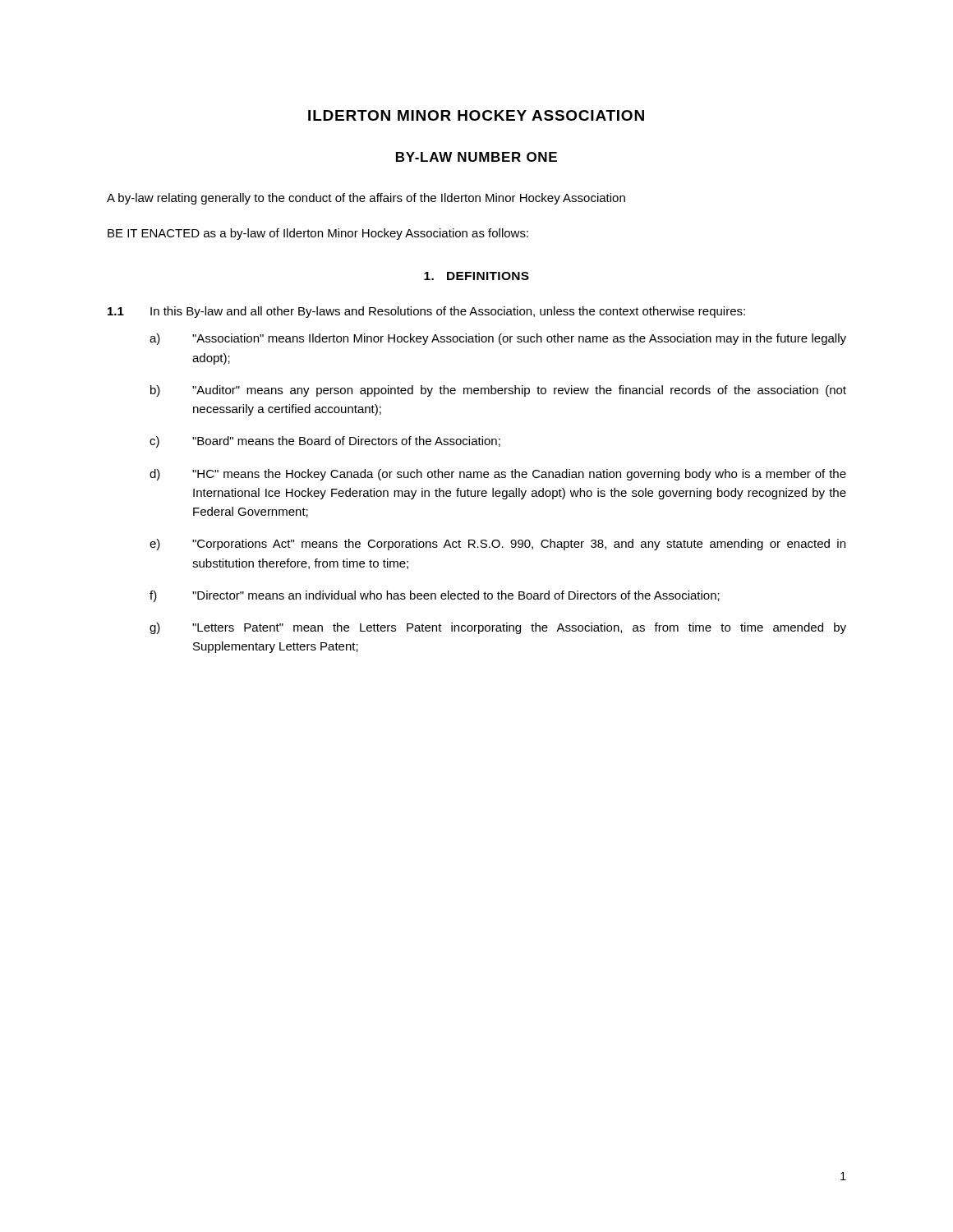
Task: Locate the text starting "f) "Director" means an individual who has"
Action: coord(498,595)
